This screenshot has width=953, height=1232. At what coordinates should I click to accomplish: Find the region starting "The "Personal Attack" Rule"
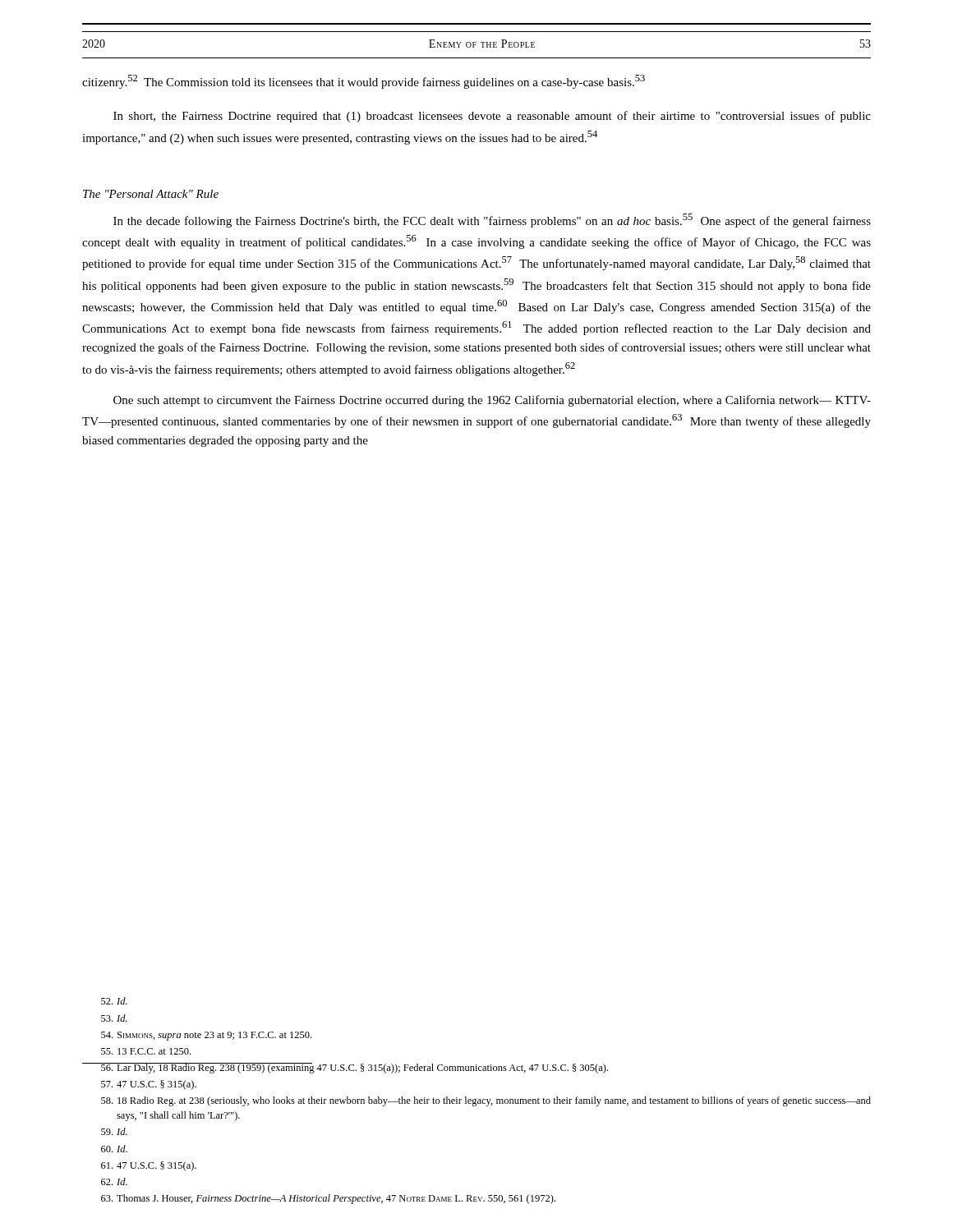(150, 194)
